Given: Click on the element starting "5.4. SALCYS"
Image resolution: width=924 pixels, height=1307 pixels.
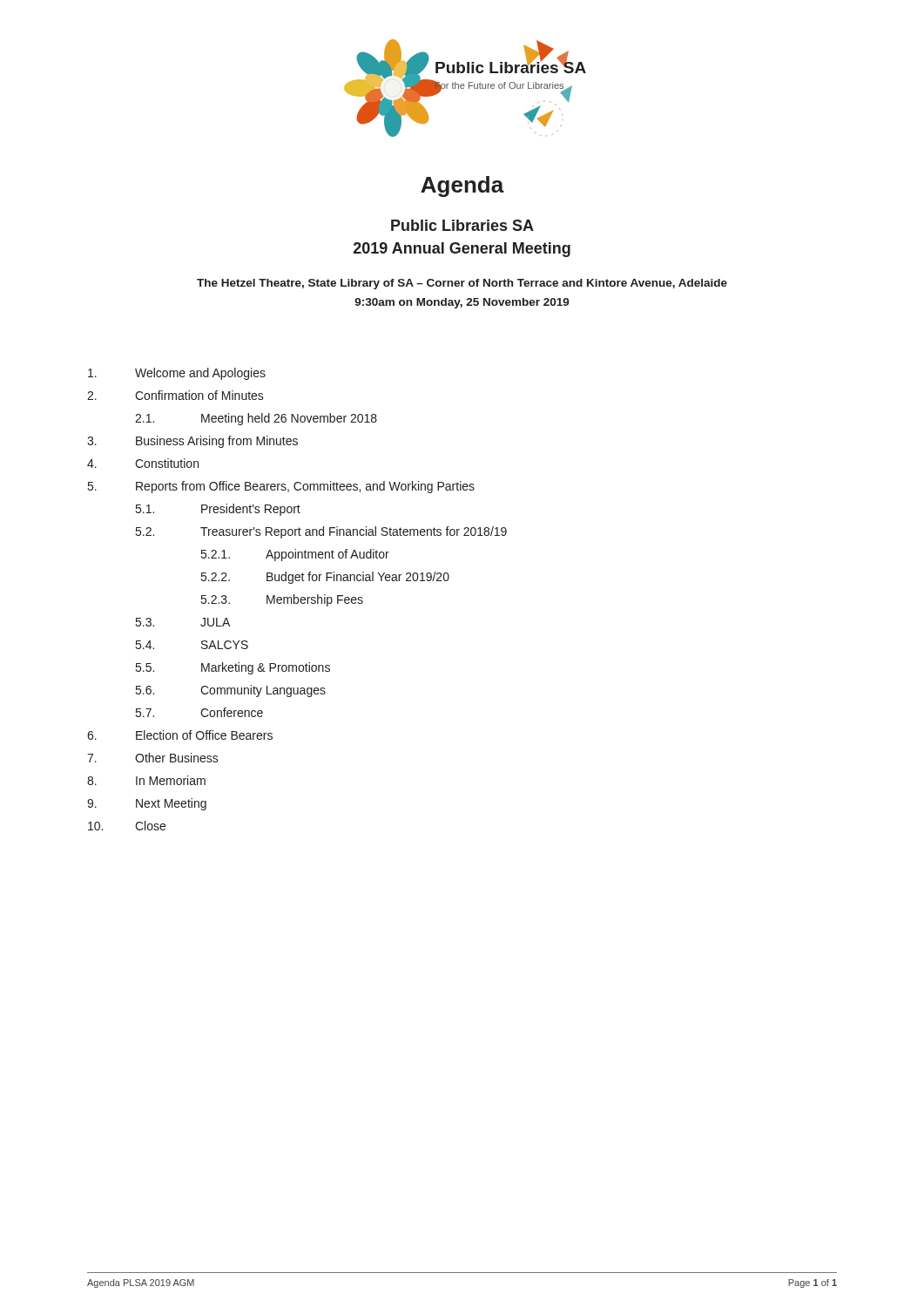Looking at the screenshot, I should coord(192,645).
